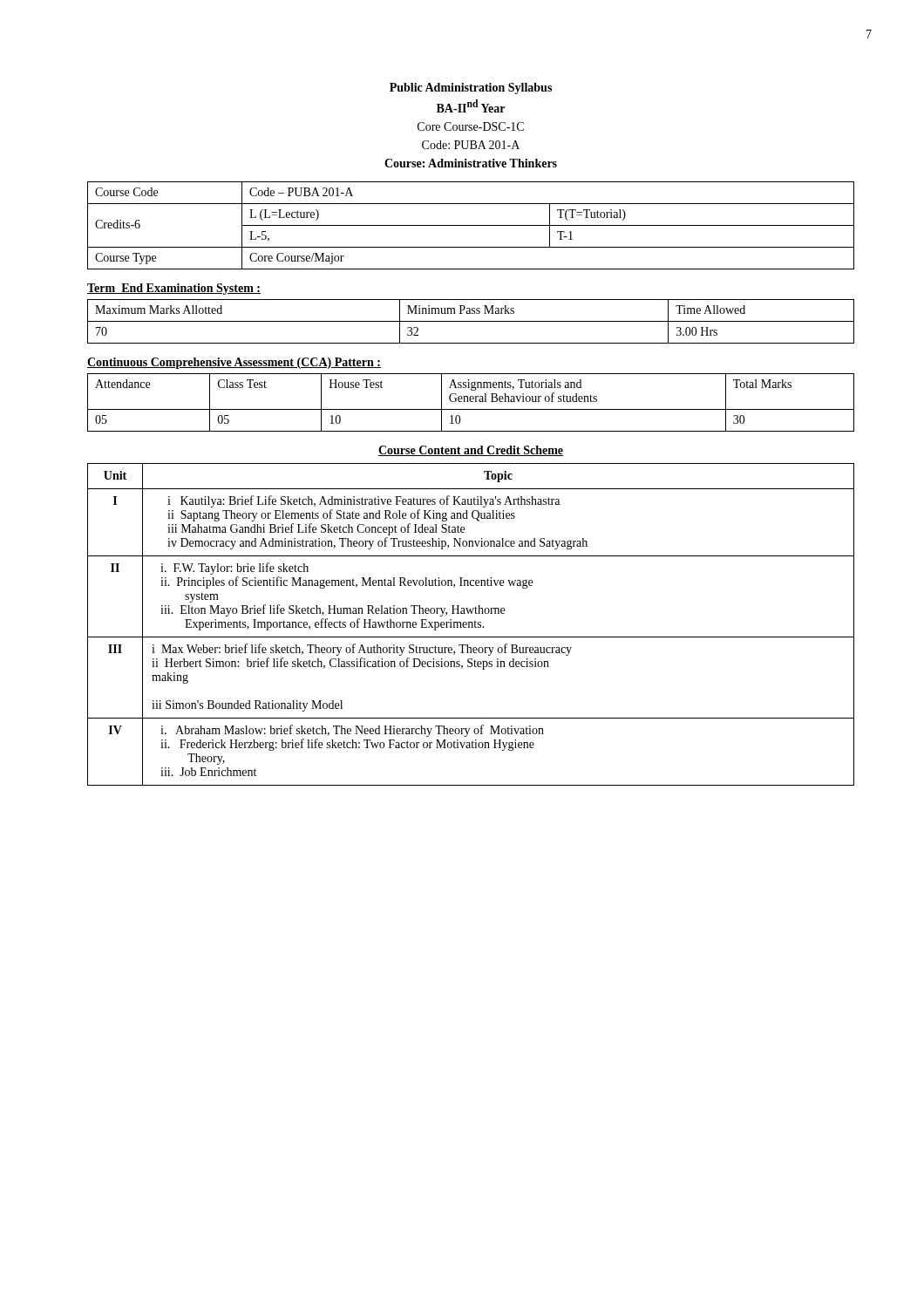Select the table that reads "Time Allowed"

click(x=471, y=321)
